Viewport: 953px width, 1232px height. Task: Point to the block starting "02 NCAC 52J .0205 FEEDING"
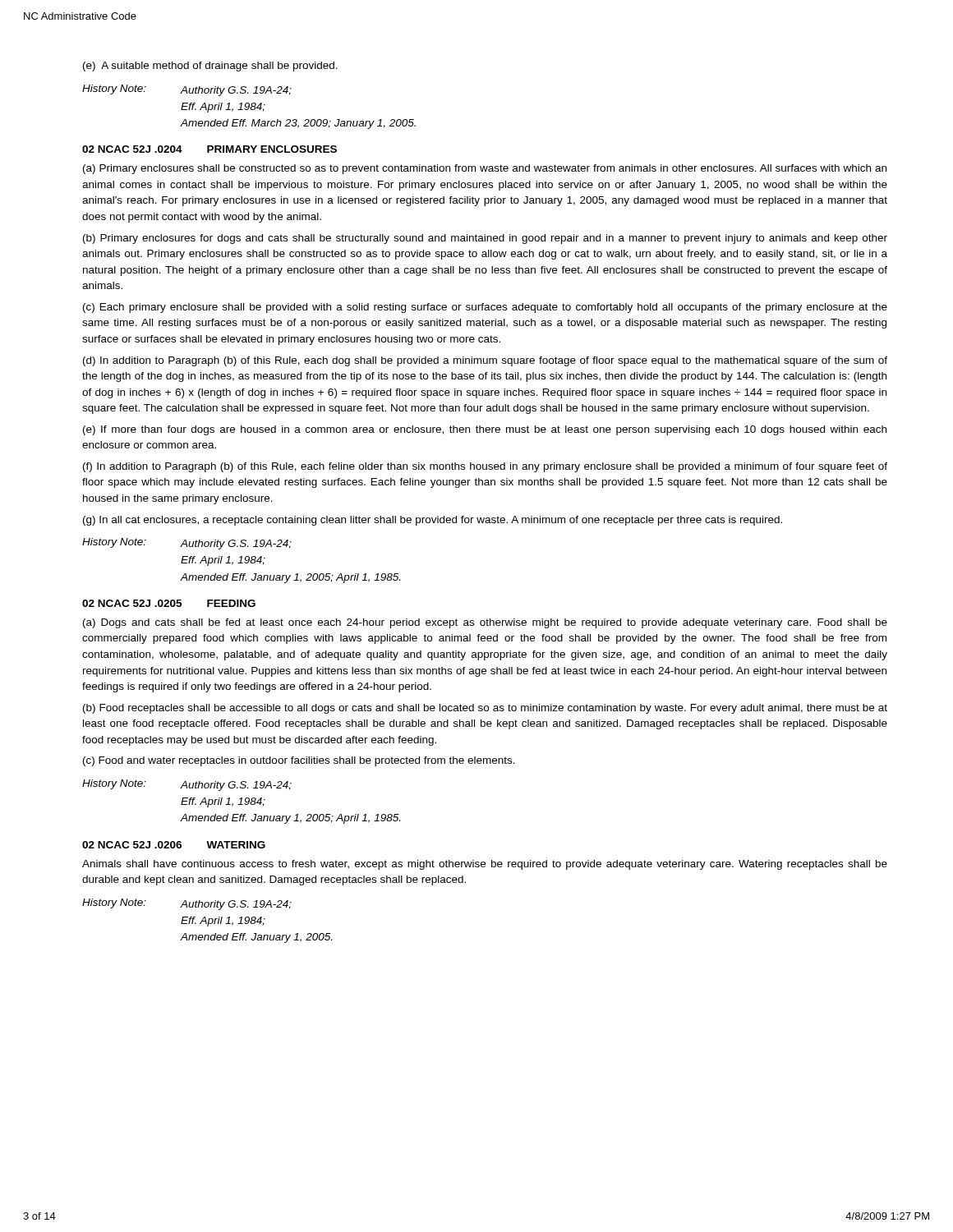(x=169, y=603)
